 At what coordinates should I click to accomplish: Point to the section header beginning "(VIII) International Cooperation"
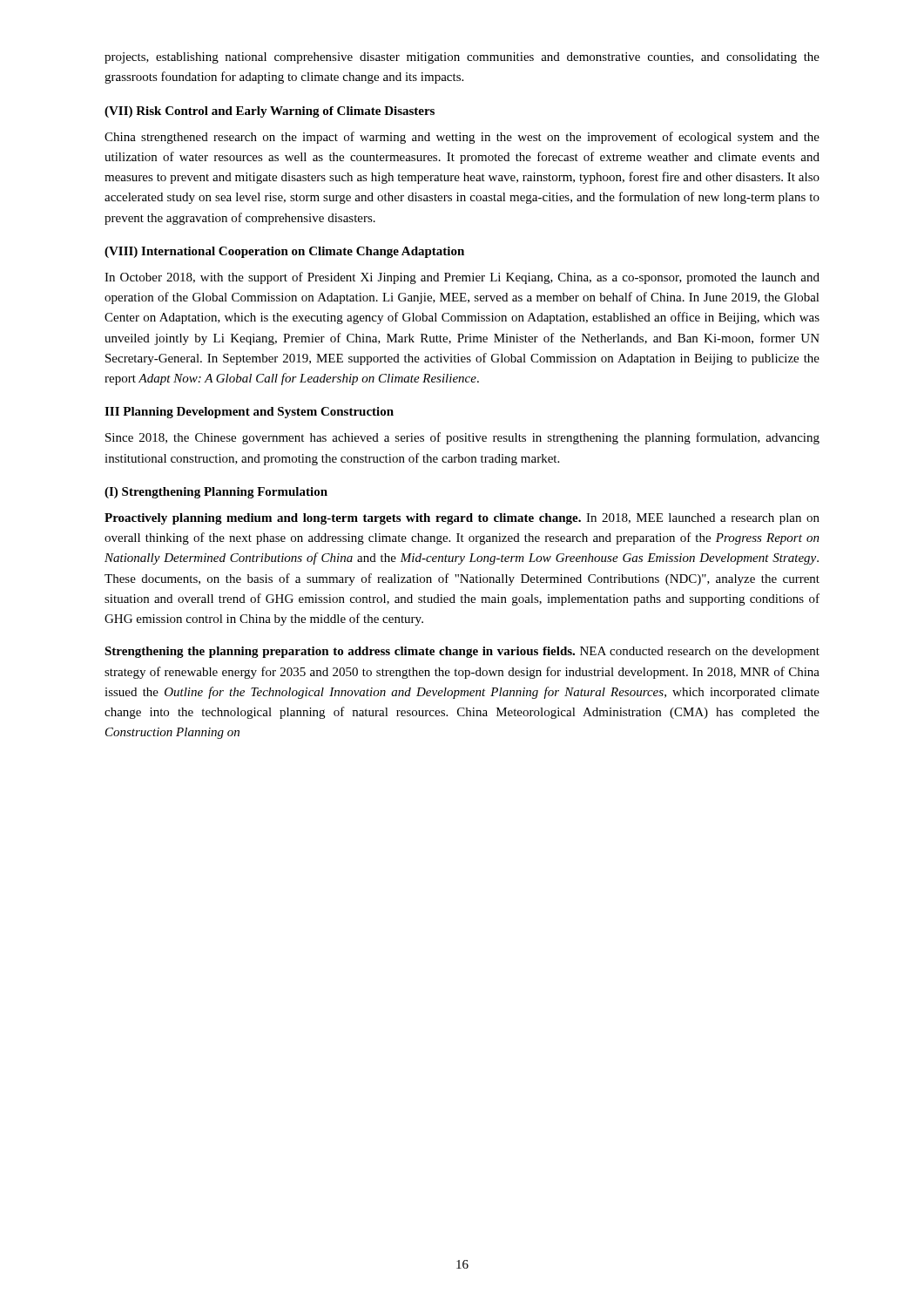pyautogui.click(x=284, y=251)
